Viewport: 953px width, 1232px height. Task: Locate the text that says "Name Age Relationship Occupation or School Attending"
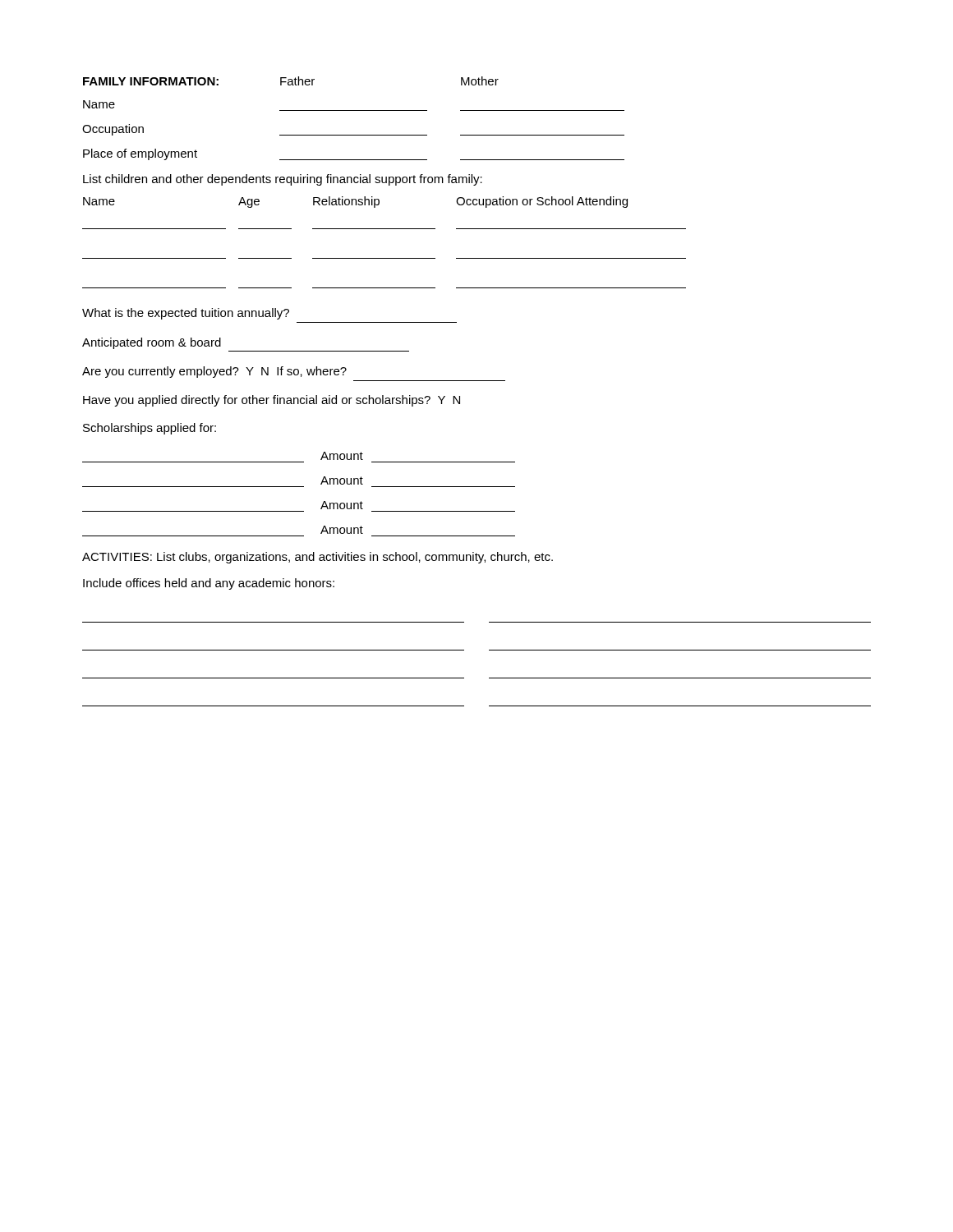(x=476, y=201)
